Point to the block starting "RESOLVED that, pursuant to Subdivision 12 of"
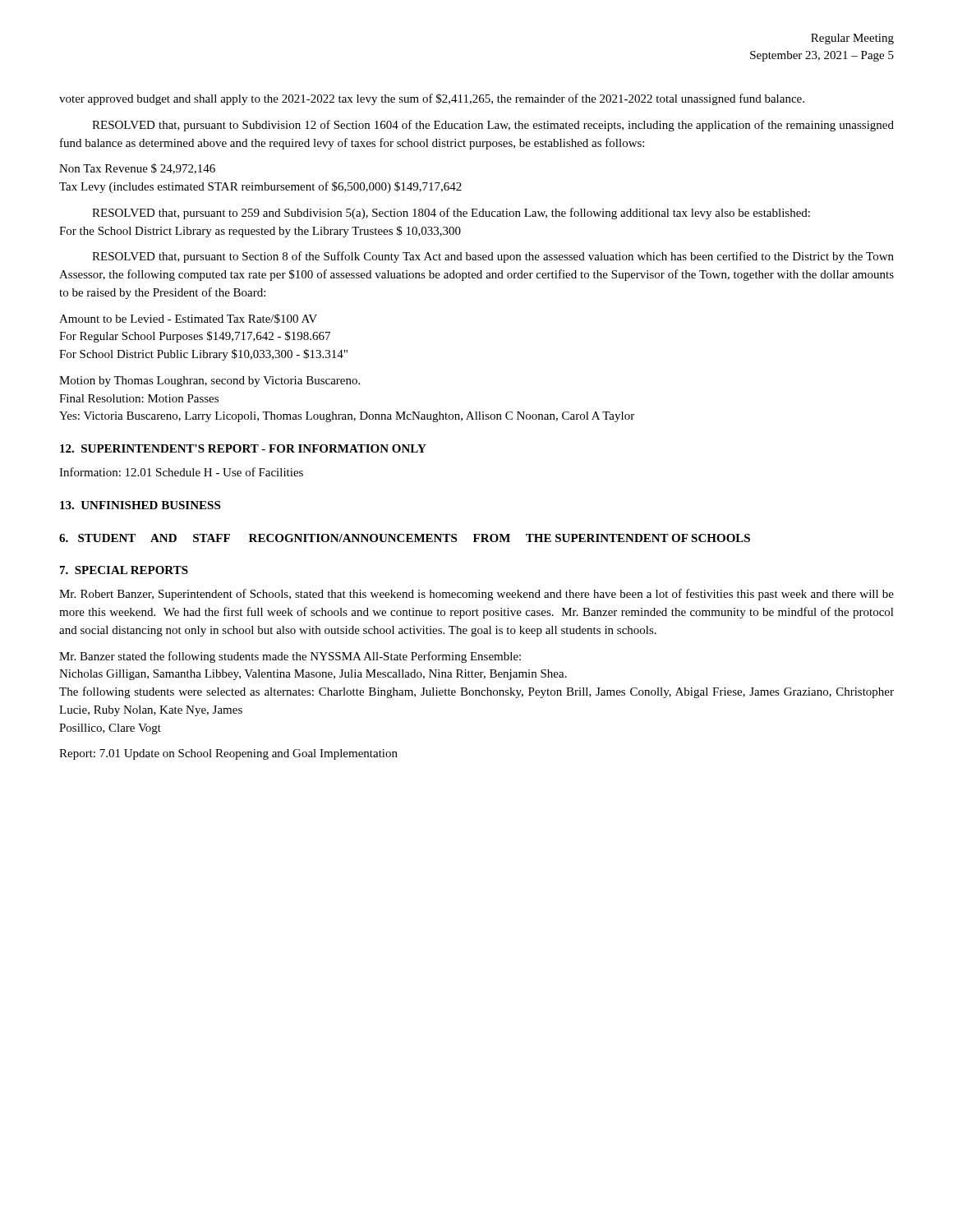 (x=476, y=134)
